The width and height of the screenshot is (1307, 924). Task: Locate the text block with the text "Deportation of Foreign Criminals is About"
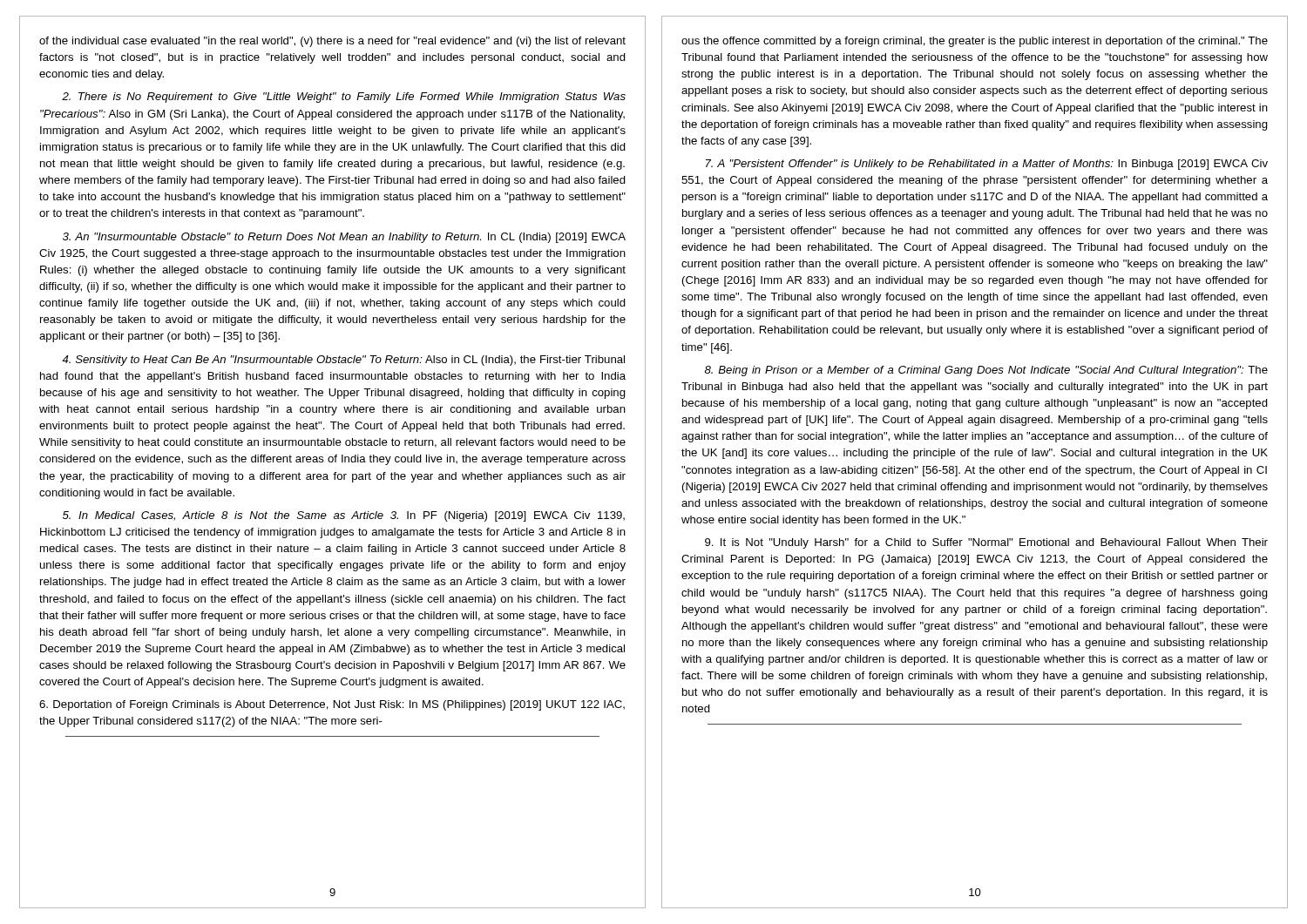click(332, 713)
